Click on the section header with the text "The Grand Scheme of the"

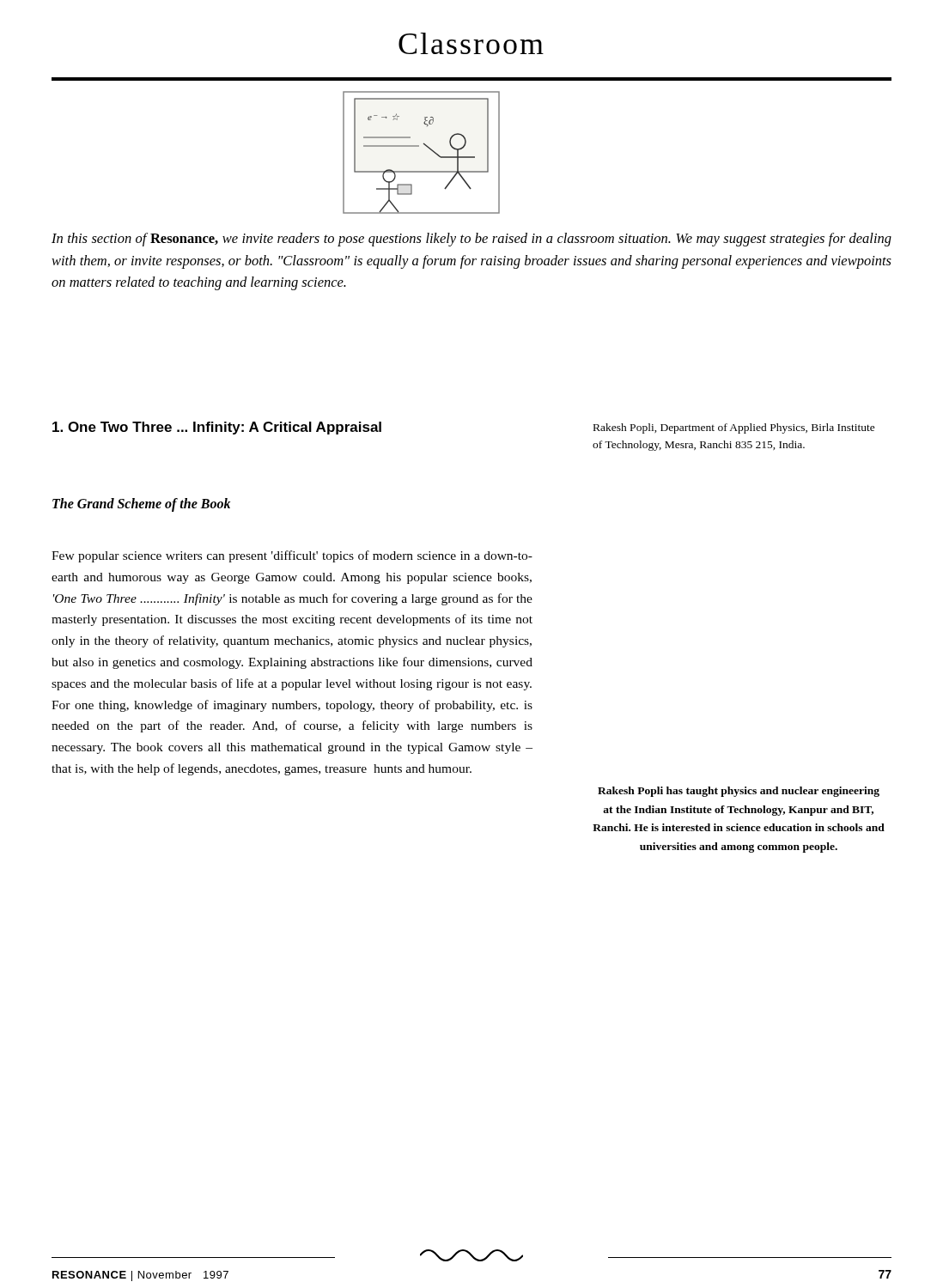[x=141, y=504]
